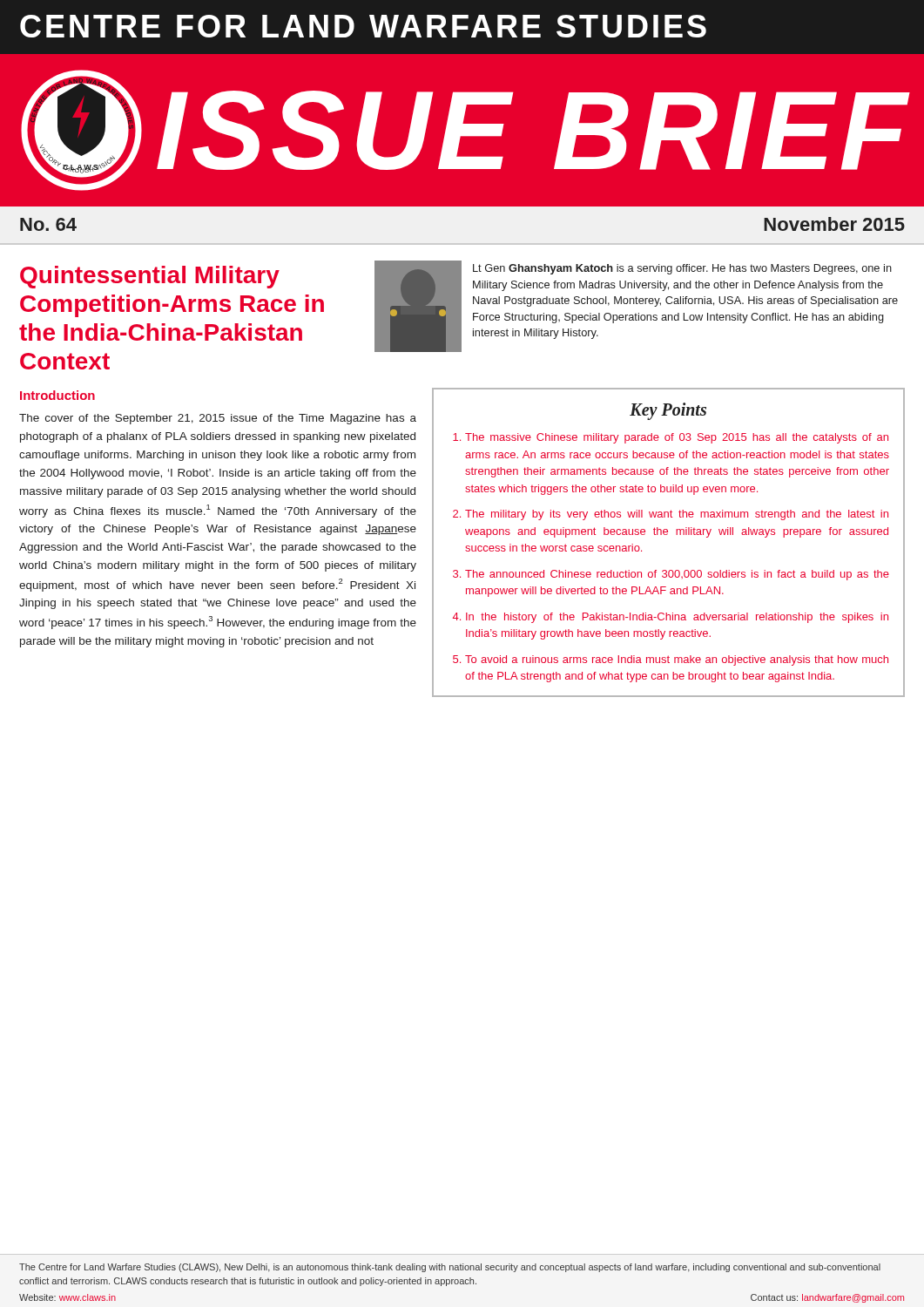Viewport: 924px width, 1307px height.
Task: Click on the text starting "ISSUE BRIEF"
Action: coord(534,130)
